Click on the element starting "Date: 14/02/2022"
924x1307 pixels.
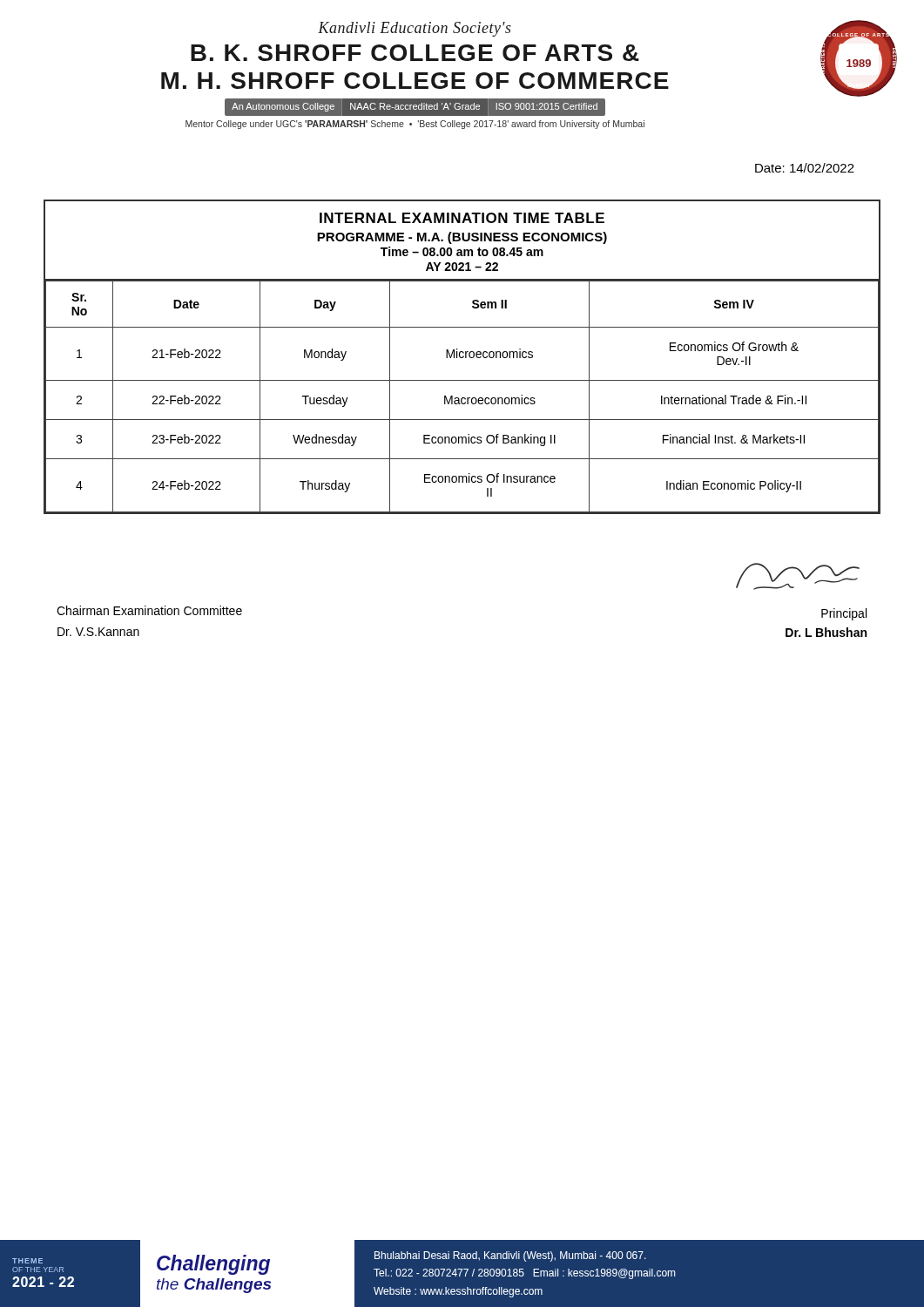point(804,167)
